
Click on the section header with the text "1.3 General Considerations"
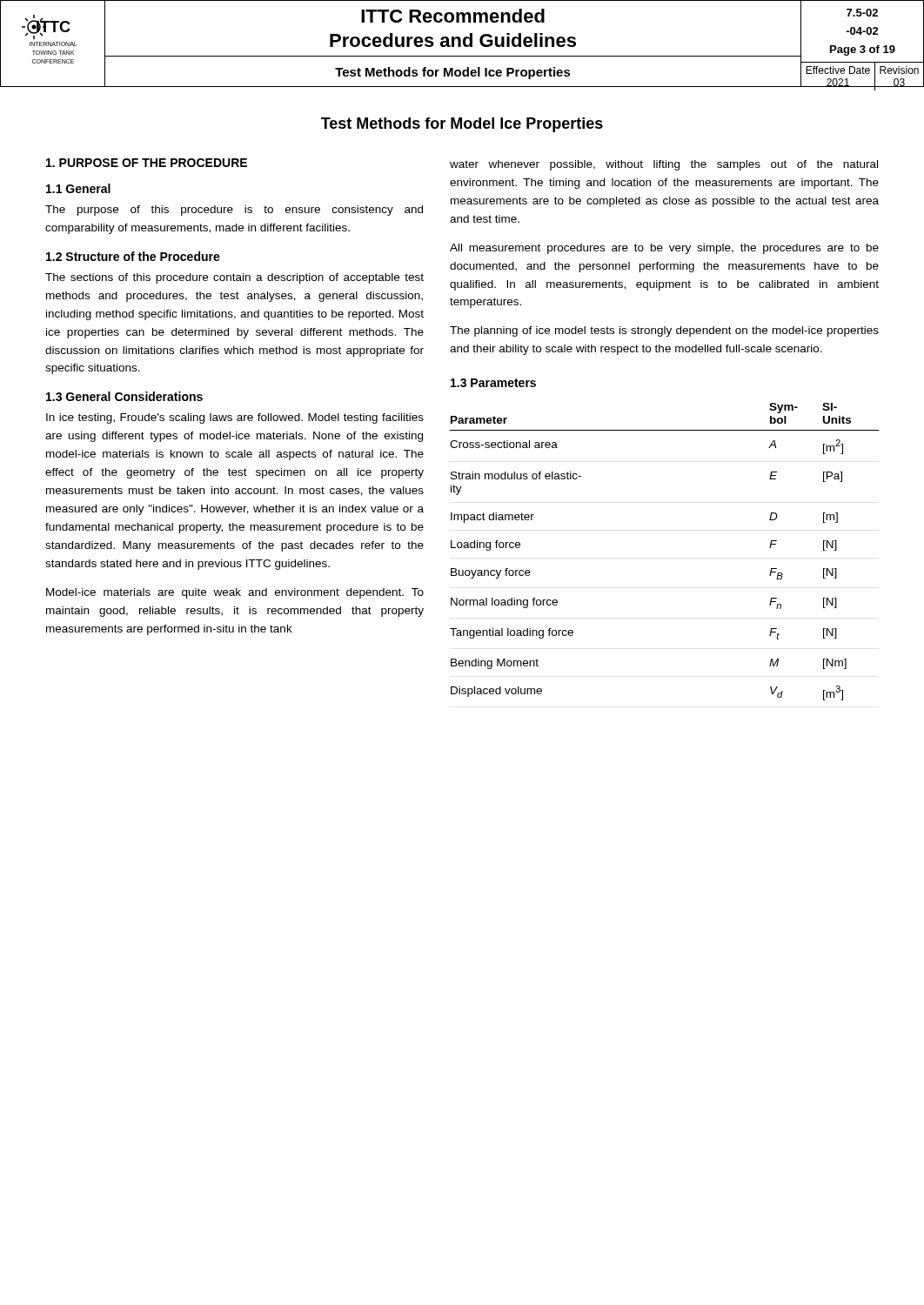[124, 397]
